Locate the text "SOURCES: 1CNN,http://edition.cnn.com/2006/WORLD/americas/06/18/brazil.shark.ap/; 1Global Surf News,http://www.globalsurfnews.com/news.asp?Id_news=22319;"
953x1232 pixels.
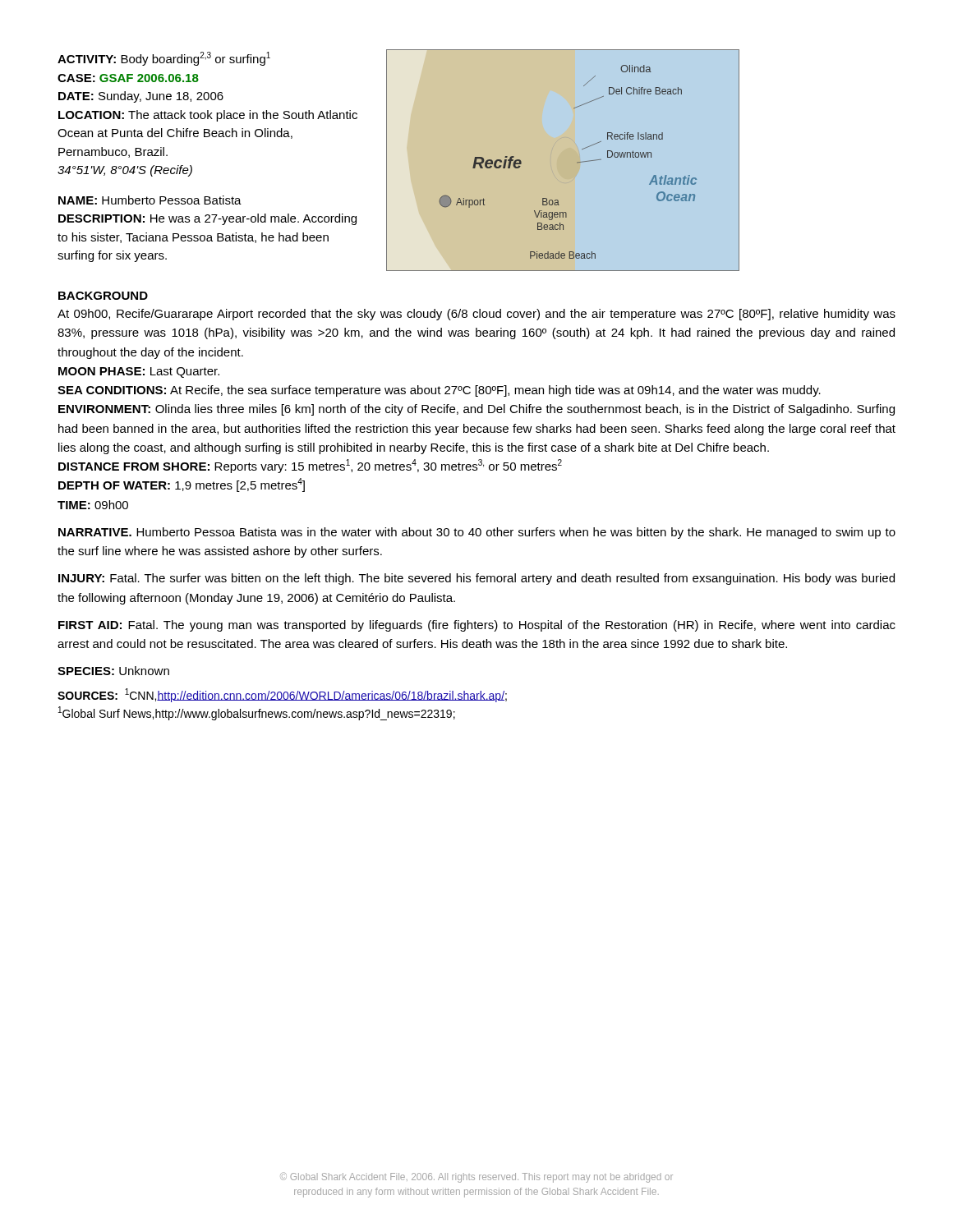pos(283,704)
